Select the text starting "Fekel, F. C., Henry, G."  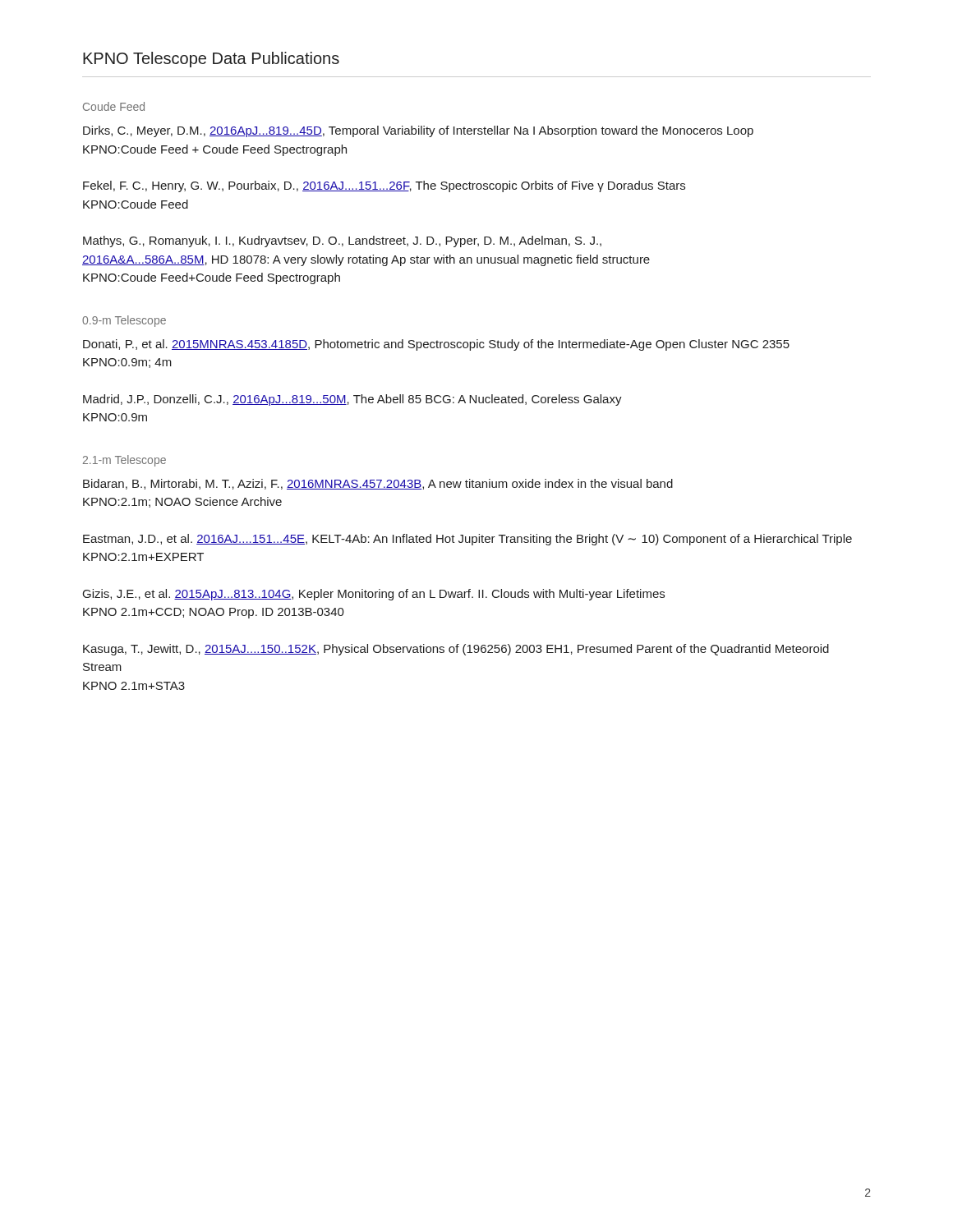pyautogui.click(x=384, y=194)
